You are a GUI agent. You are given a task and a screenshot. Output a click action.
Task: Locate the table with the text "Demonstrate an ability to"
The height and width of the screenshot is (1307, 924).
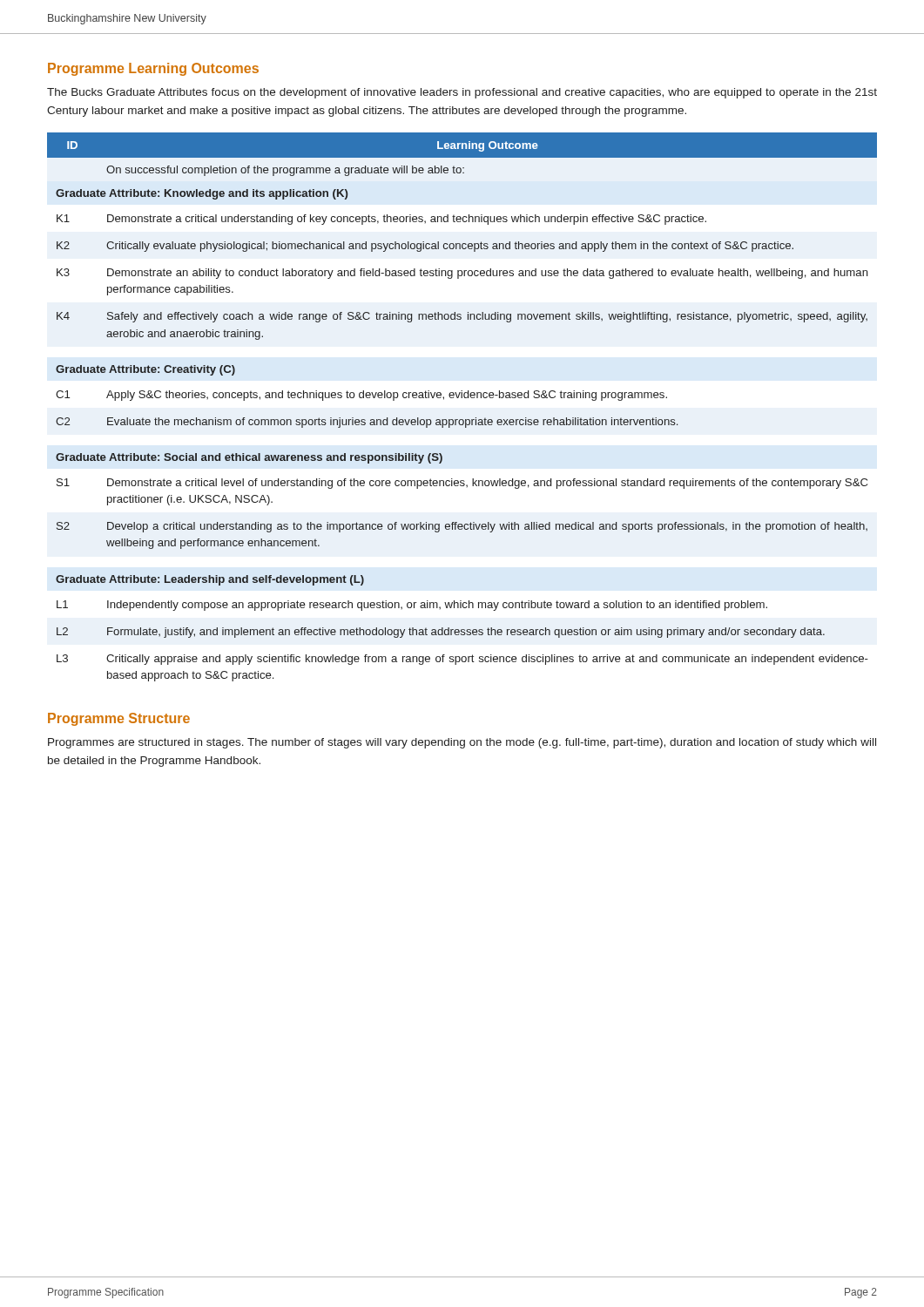click(x=462, y=410)
